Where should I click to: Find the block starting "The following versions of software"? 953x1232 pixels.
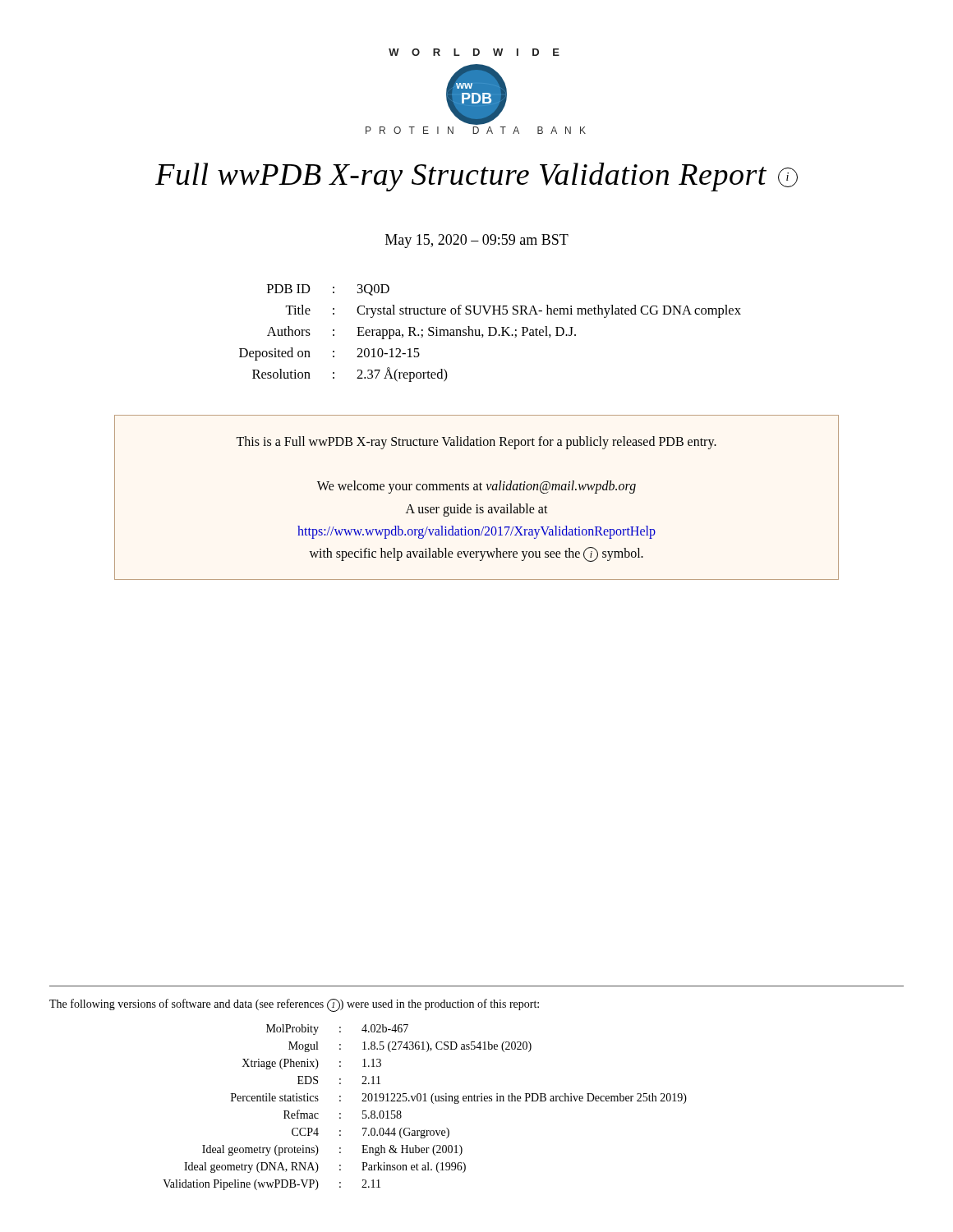[x=295, y=1005]
